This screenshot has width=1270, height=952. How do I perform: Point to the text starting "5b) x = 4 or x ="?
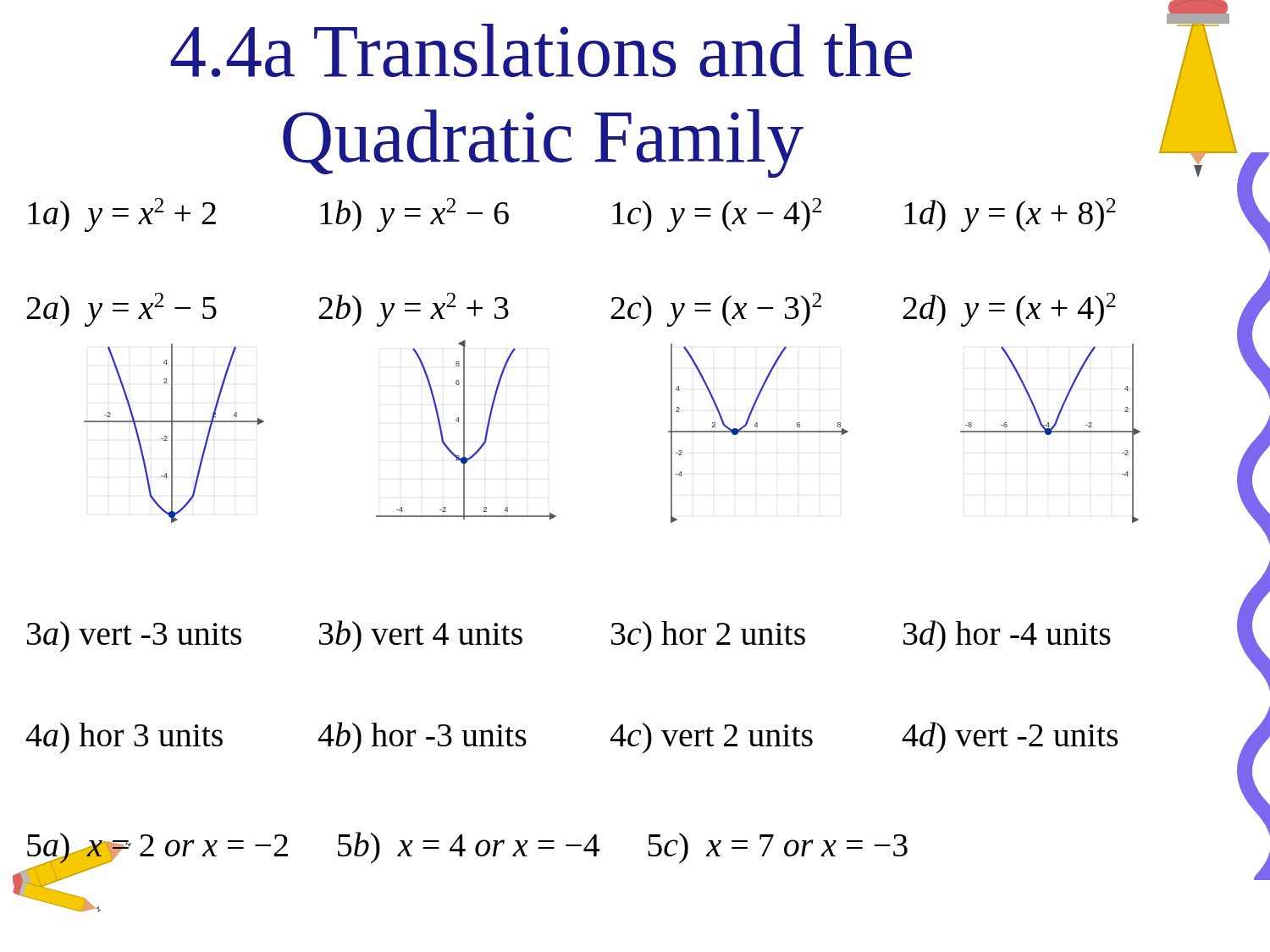[x=468, y=845]
